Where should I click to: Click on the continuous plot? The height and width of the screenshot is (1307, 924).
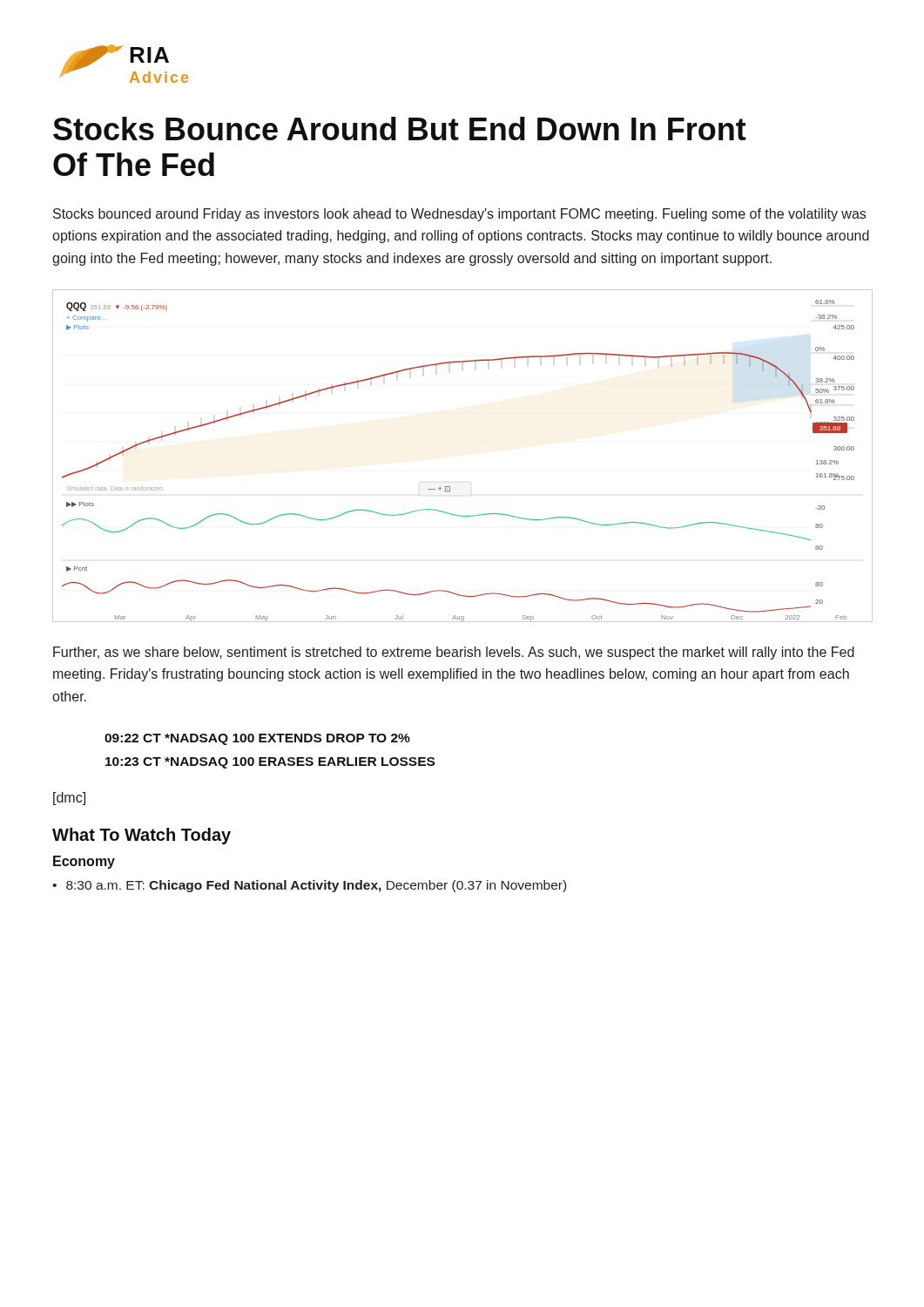tap(462, 455)
